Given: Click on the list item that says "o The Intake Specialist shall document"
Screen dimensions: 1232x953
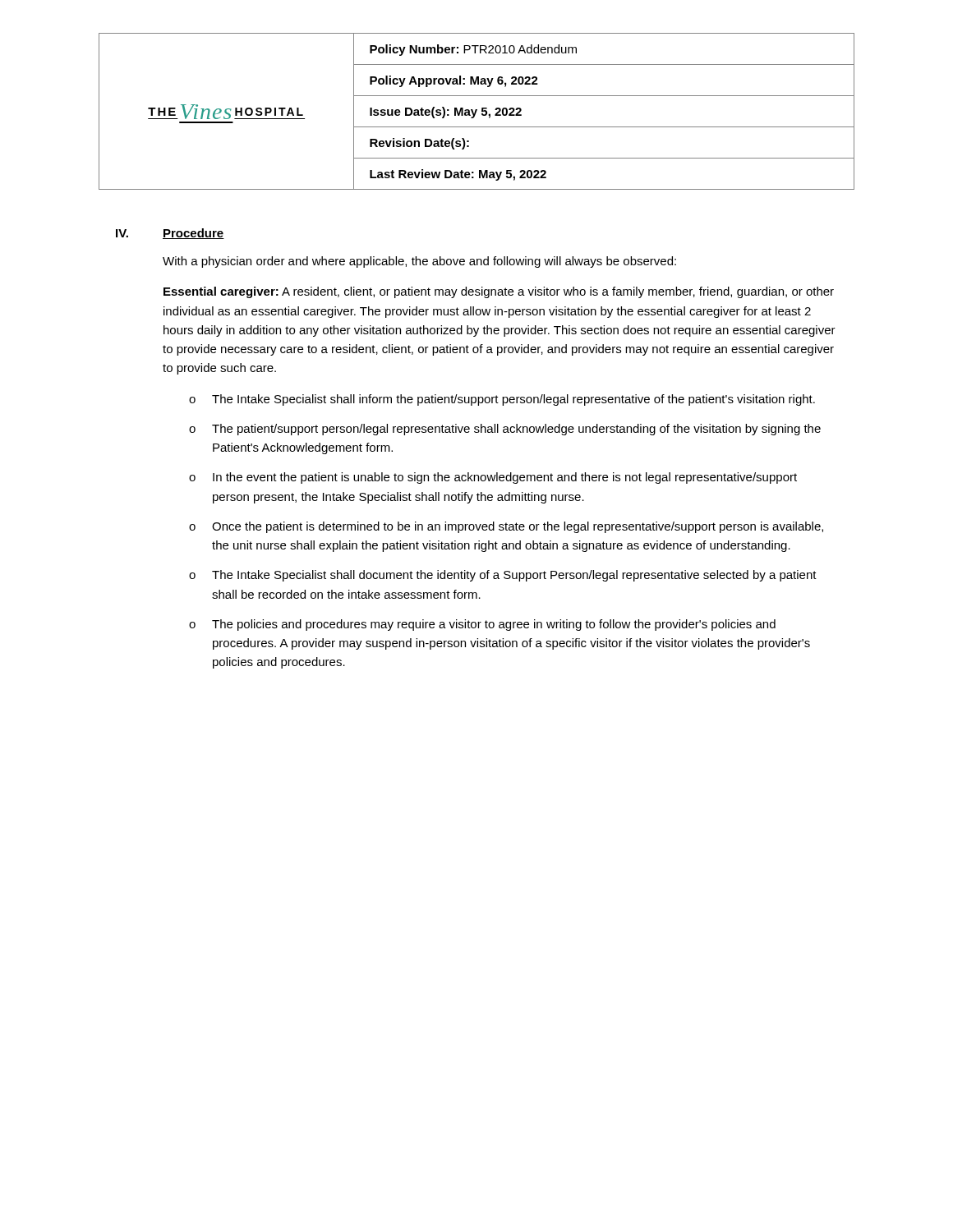Looking at the screenshot, I should tap(513, 584).
